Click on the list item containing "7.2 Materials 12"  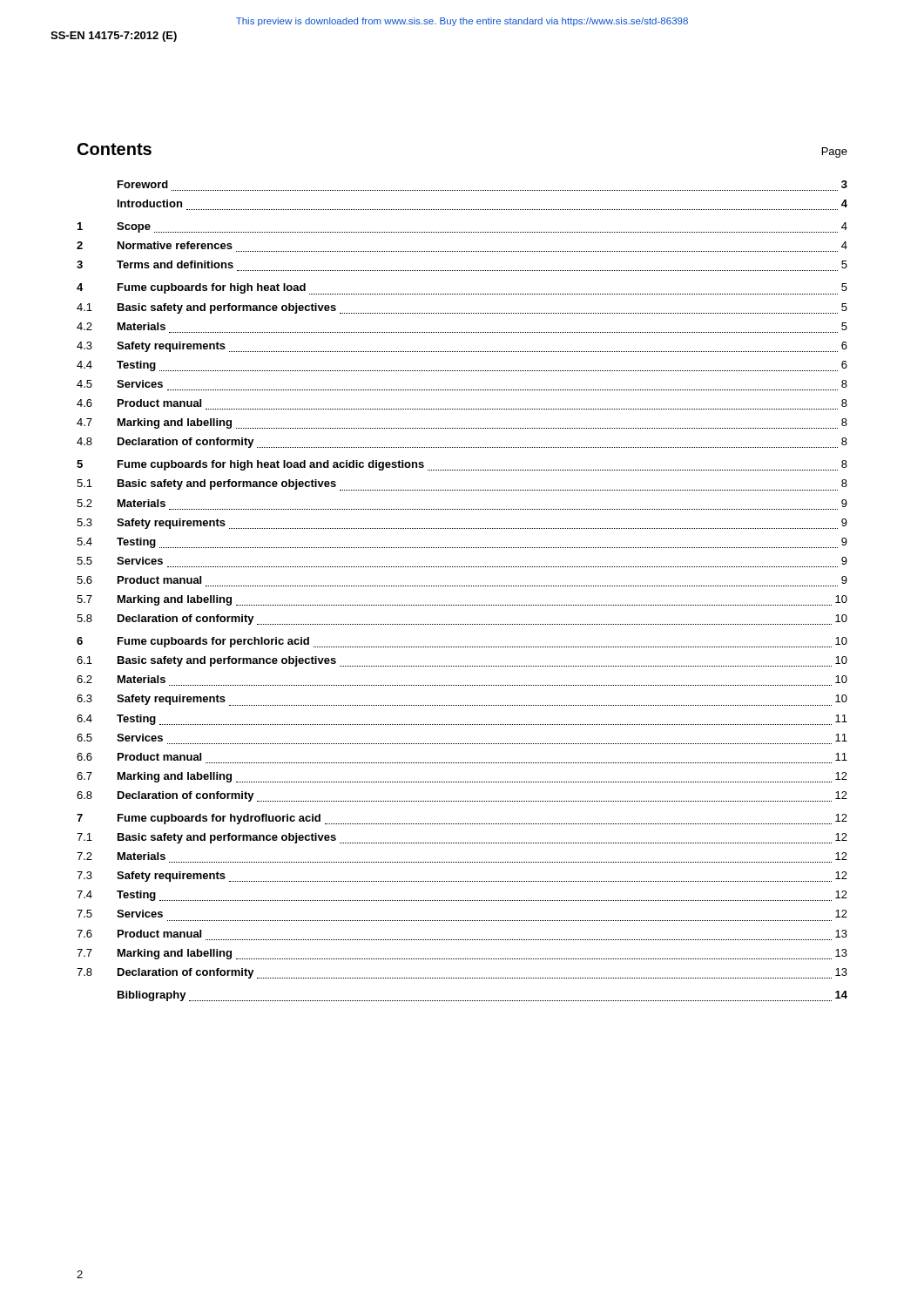click(x=462, y=857)
